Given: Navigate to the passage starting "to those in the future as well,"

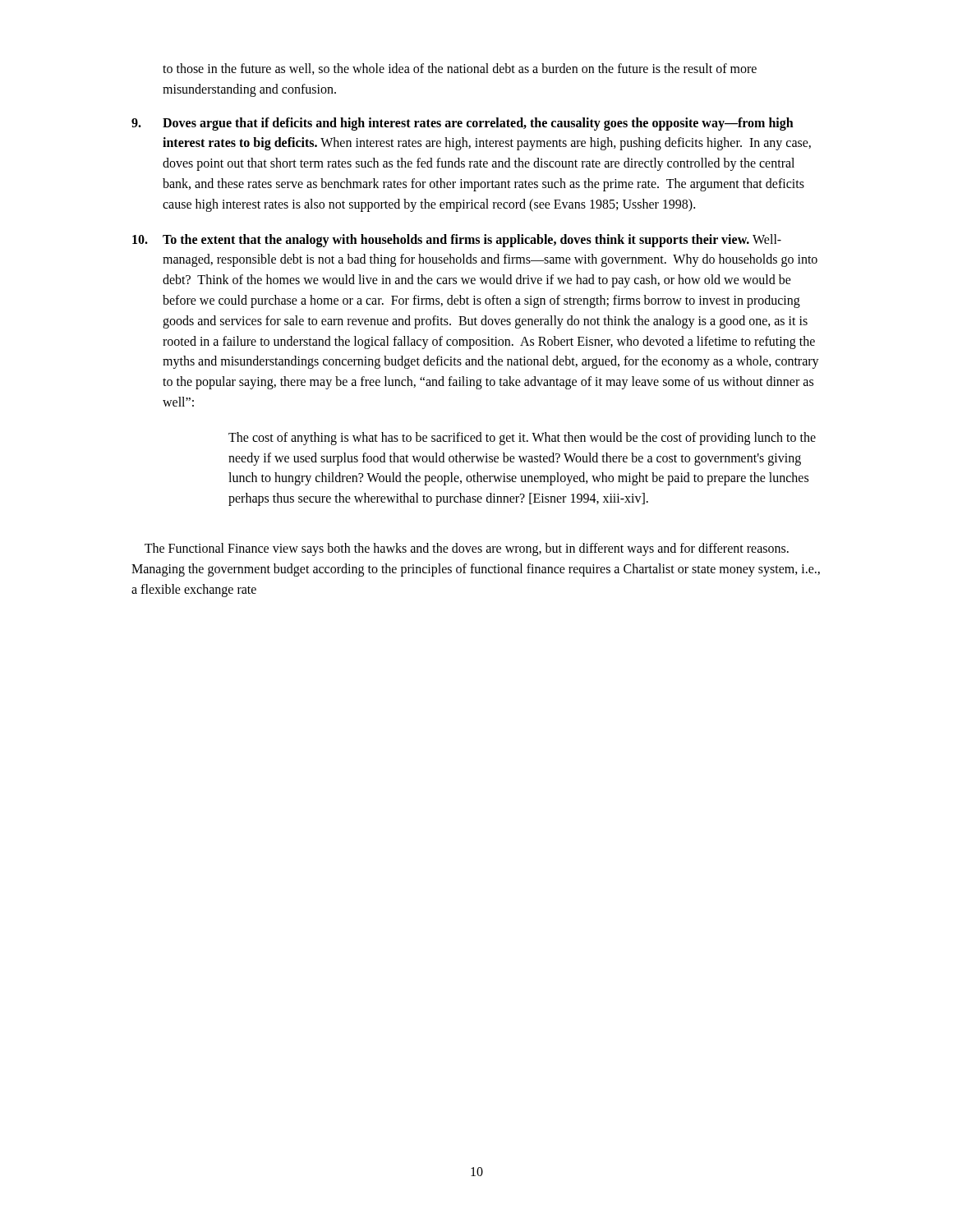Looking at the screenshot, I should [x=460, y=79].
